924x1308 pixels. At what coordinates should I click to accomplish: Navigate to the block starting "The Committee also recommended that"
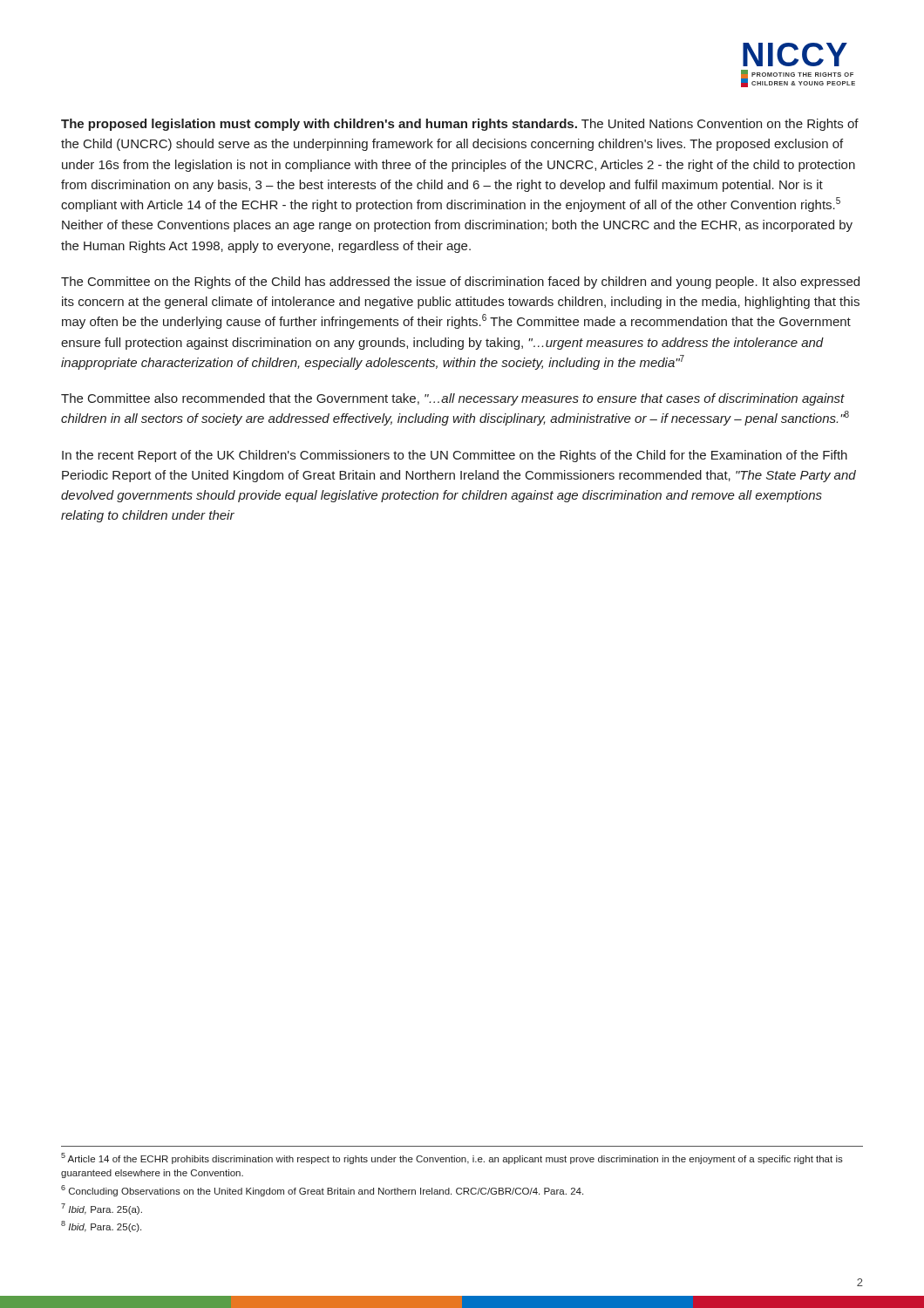[462, 408]
